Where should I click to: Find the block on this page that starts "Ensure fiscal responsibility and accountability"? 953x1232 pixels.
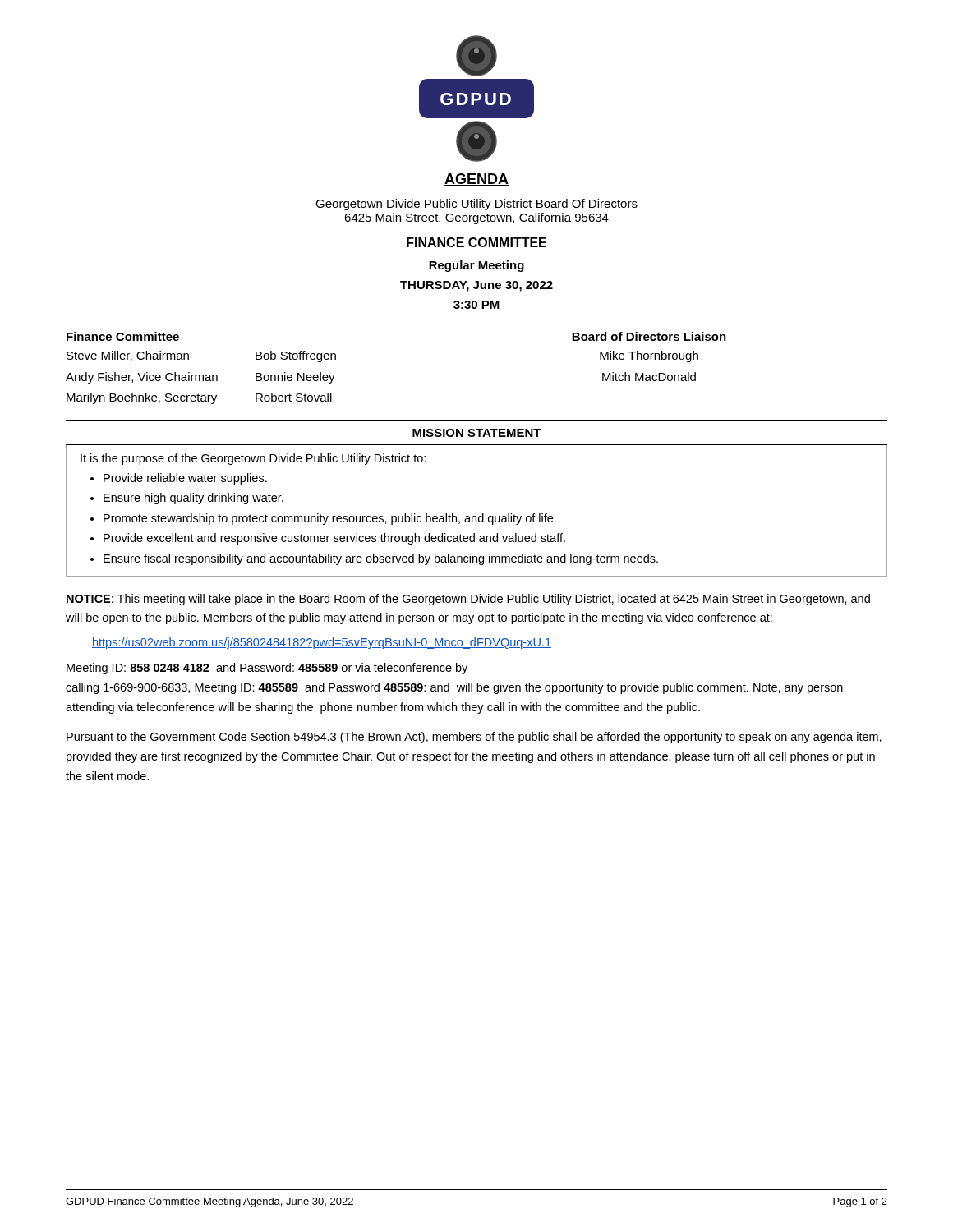(381, 559)
